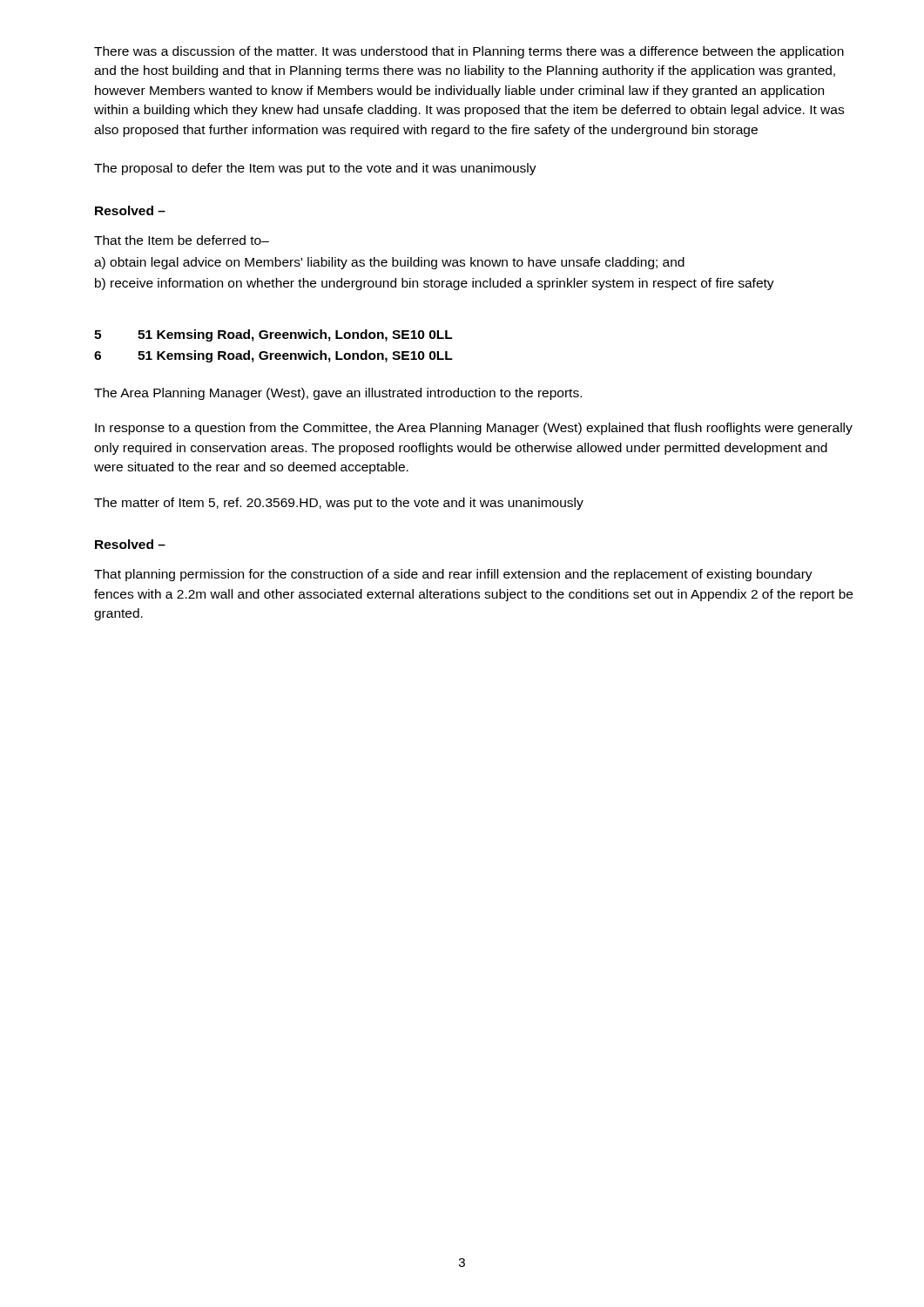This screenshot has width=924, height=1307.
Task: Find the passage starting "There was a discussion"
Action: (x=469, y=90)
